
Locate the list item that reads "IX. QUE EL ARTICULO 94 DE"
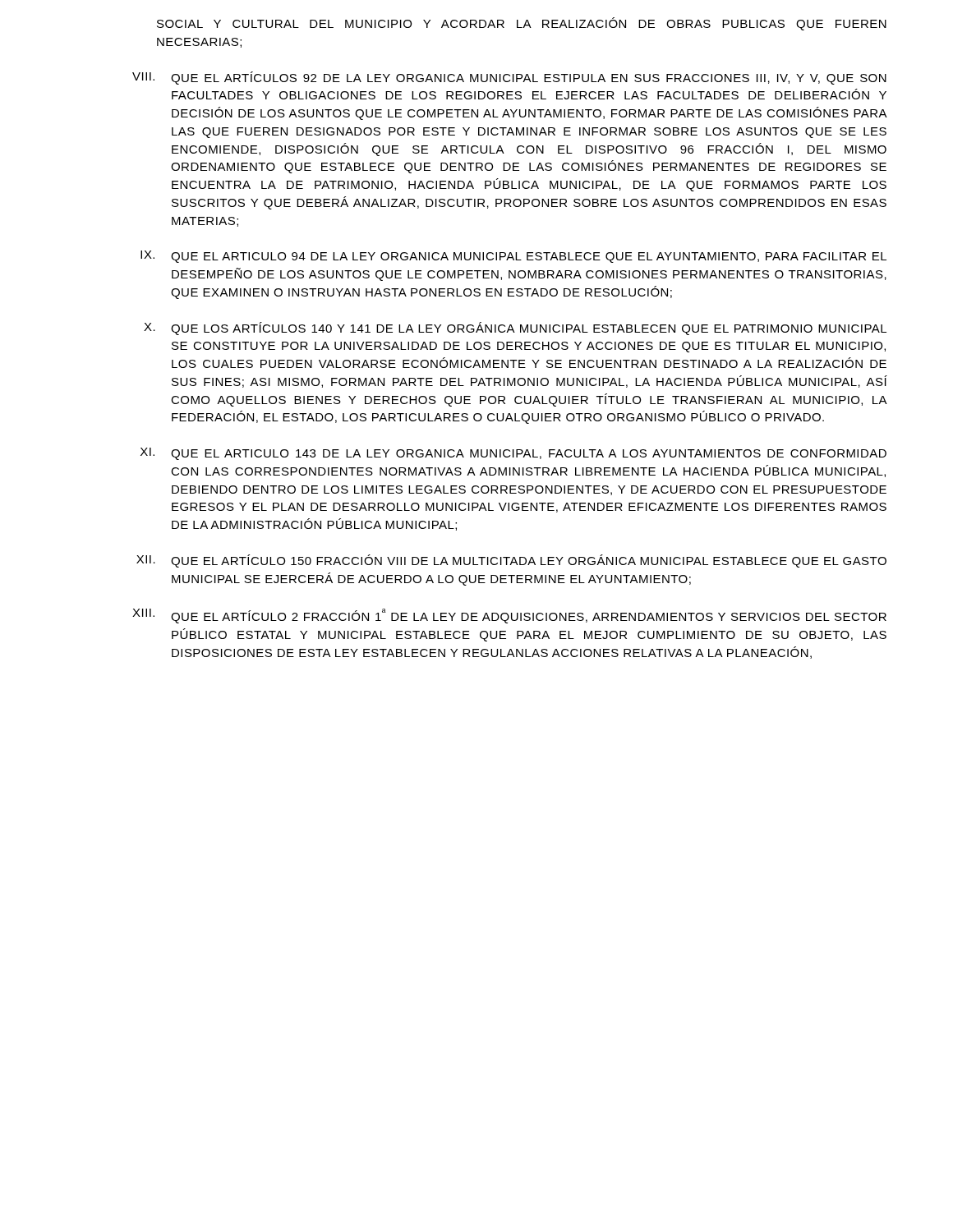coord(493,274)
